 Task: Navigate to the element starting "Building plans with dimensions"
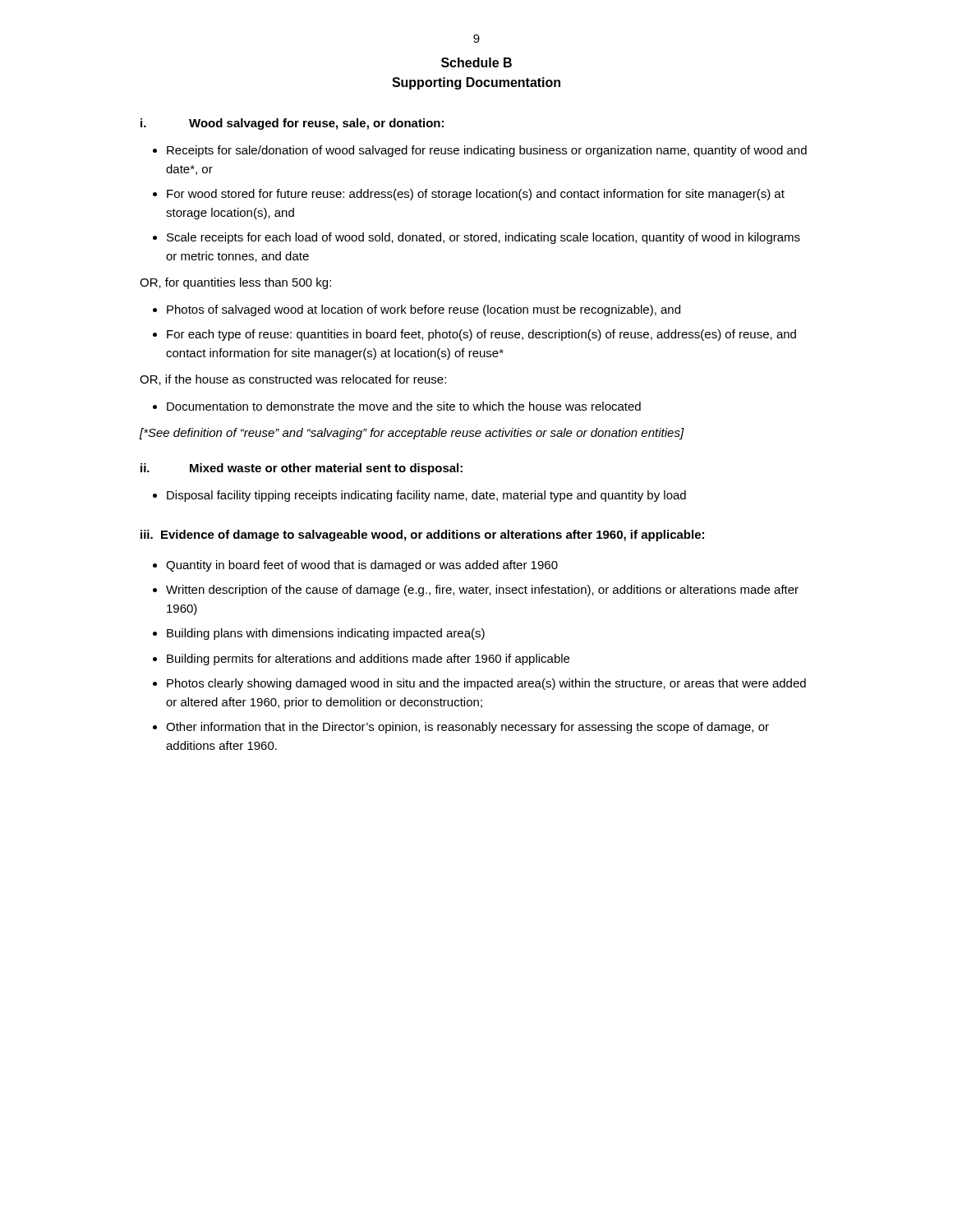coord(326,633)
